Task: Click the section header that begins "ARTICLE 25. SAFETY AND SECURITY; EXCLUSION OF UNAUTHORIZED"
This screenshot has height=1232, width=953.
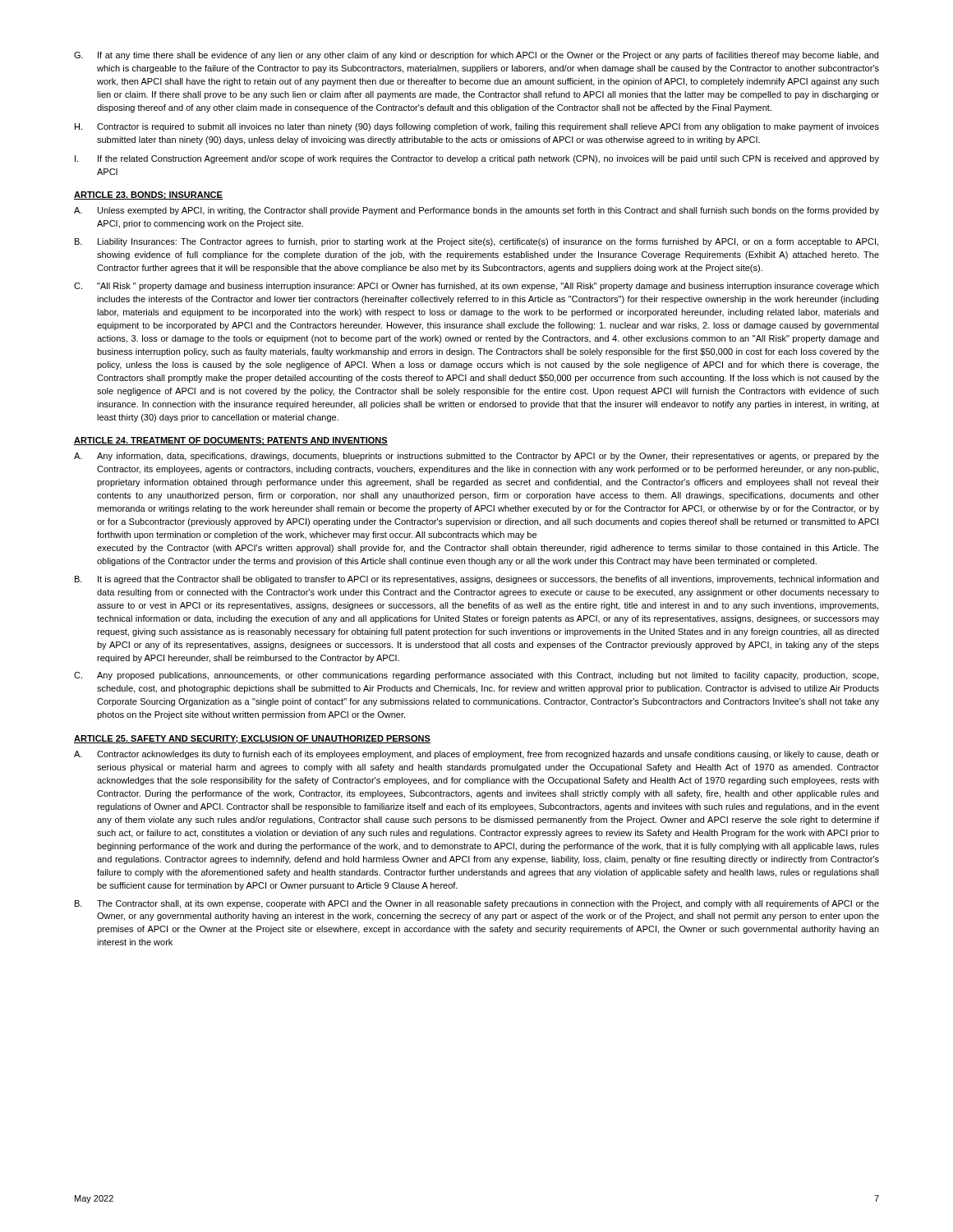Action: coord(252,739)
